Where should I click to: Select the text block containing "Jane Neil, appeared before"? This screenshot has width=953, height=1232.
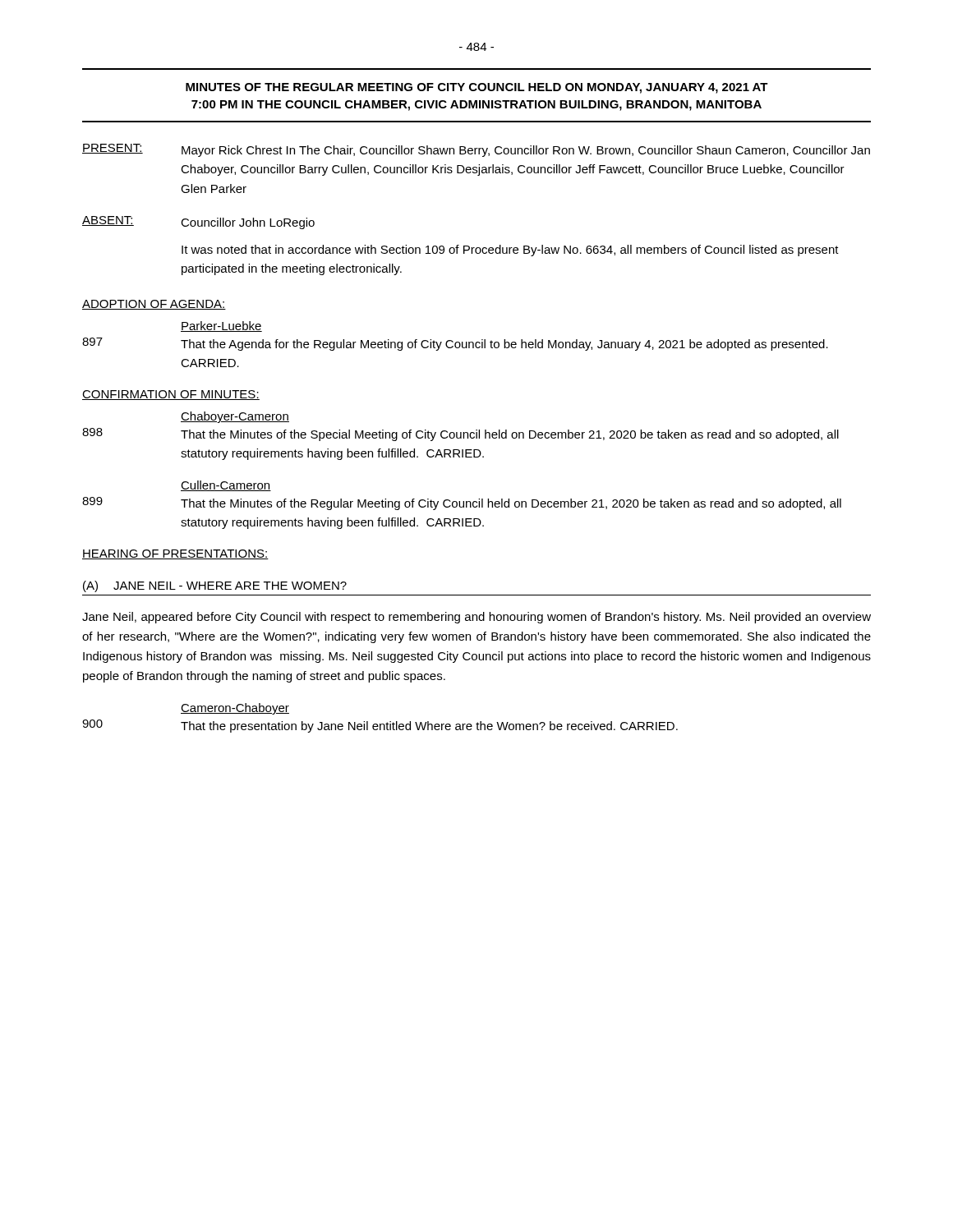pyautogui.click(x=476, y=646)
